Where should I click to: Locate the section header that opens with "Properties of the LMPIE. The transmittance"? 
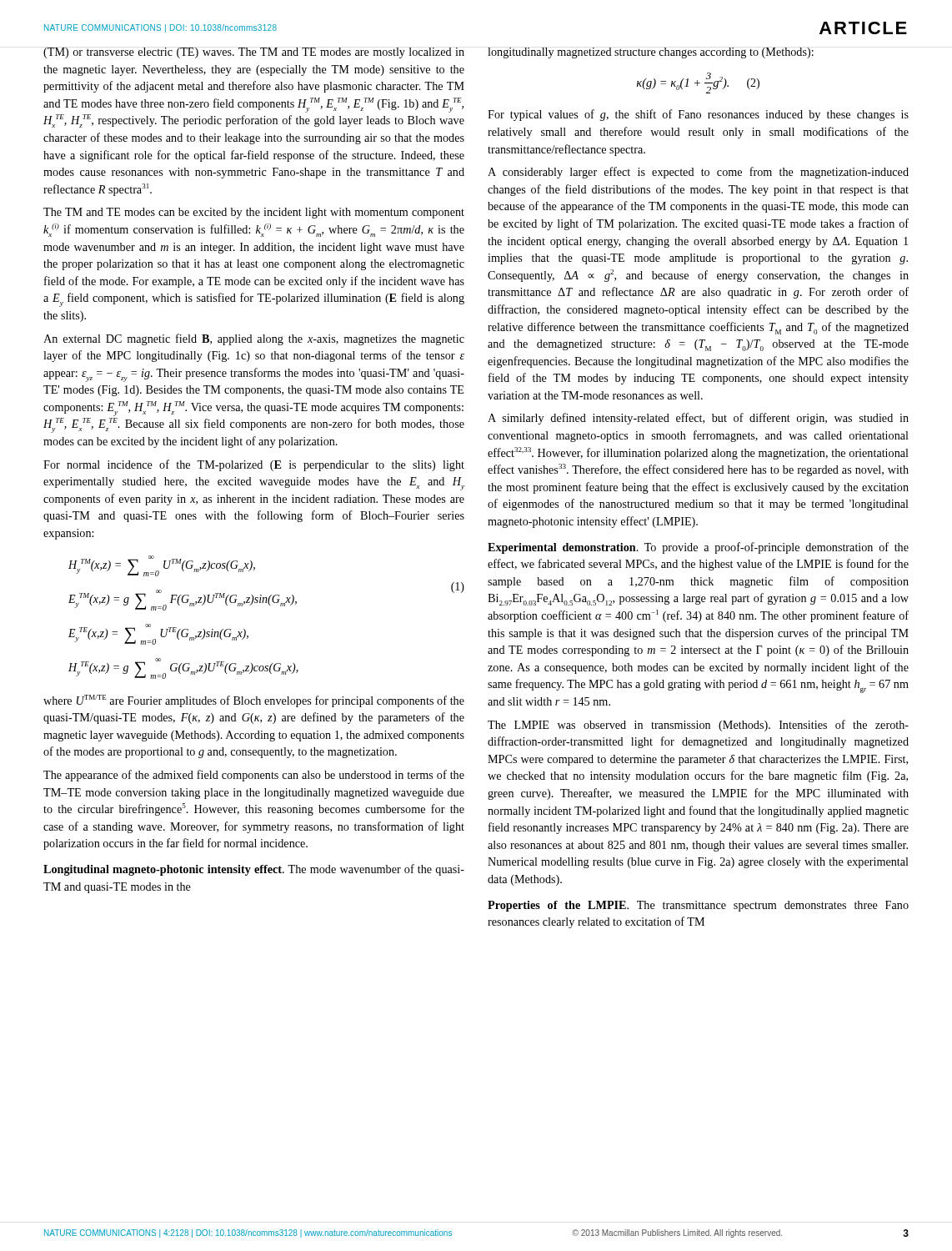click(698, 913)
